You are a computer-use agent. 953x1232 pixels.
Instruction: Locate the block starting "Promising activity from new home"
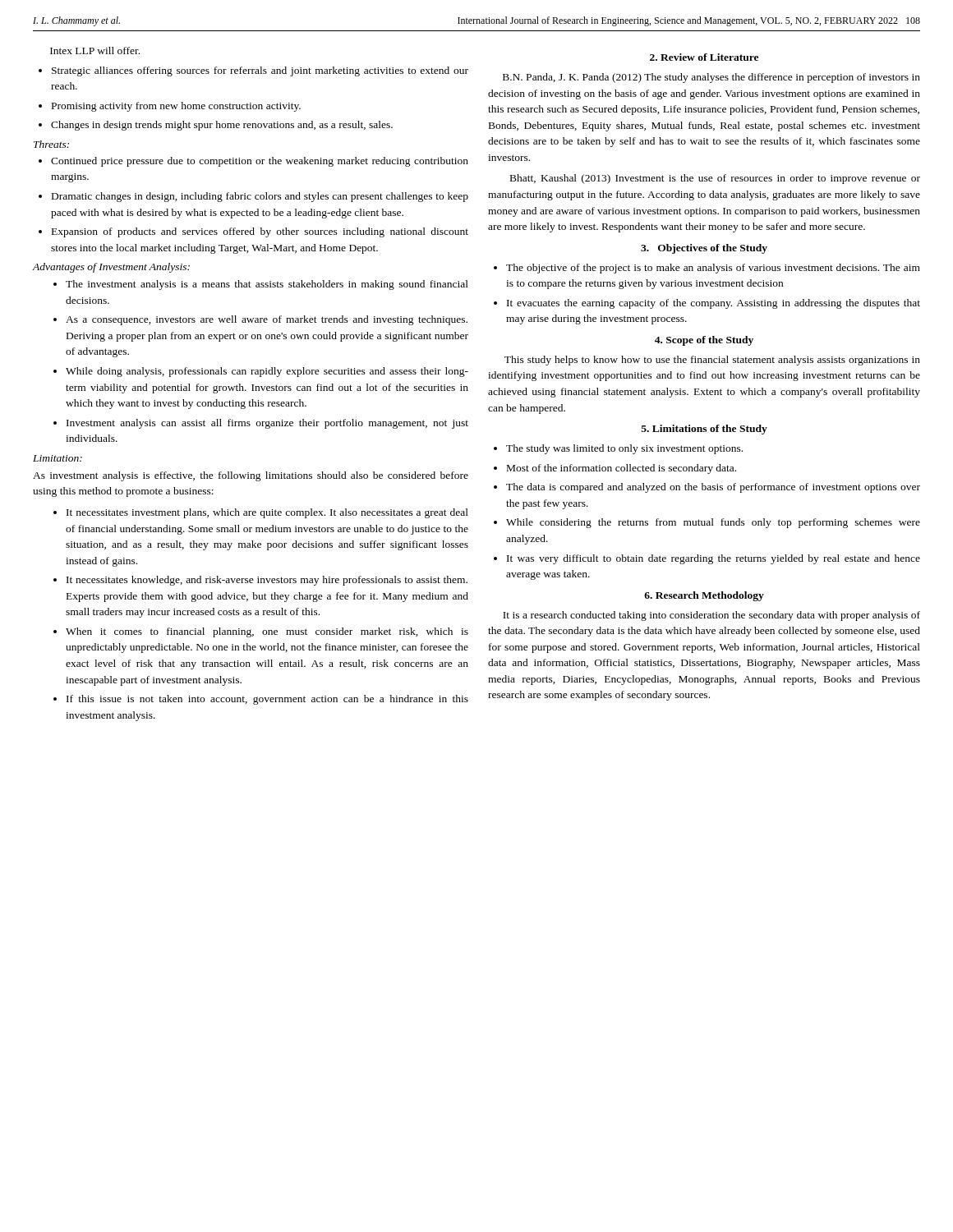click(x=260, y=106)
